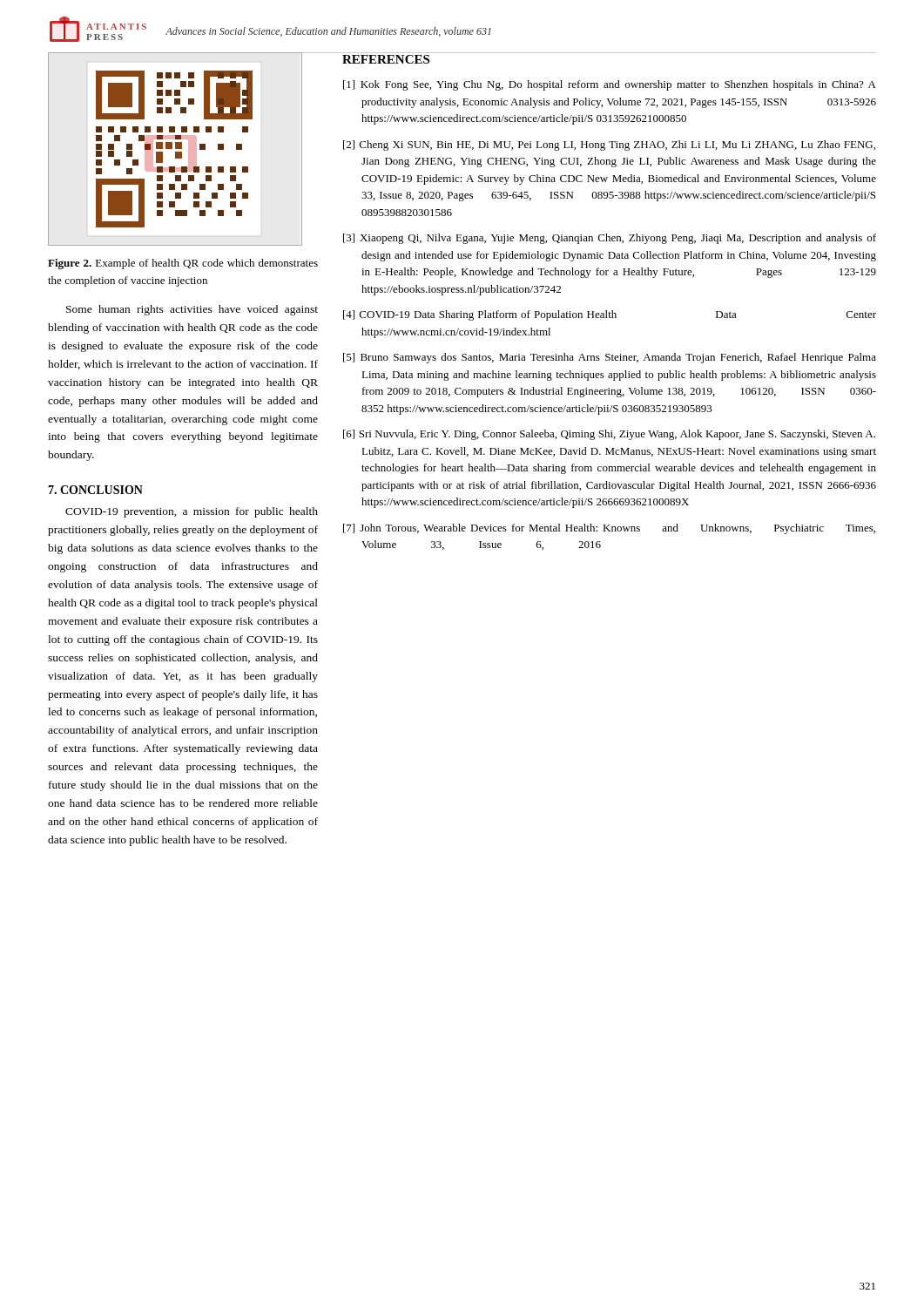This screenshot has width=924, height=1307.
Task: Where is the caption that starts "Figure 2. Example of health QR"?
Action: [183, 271]
